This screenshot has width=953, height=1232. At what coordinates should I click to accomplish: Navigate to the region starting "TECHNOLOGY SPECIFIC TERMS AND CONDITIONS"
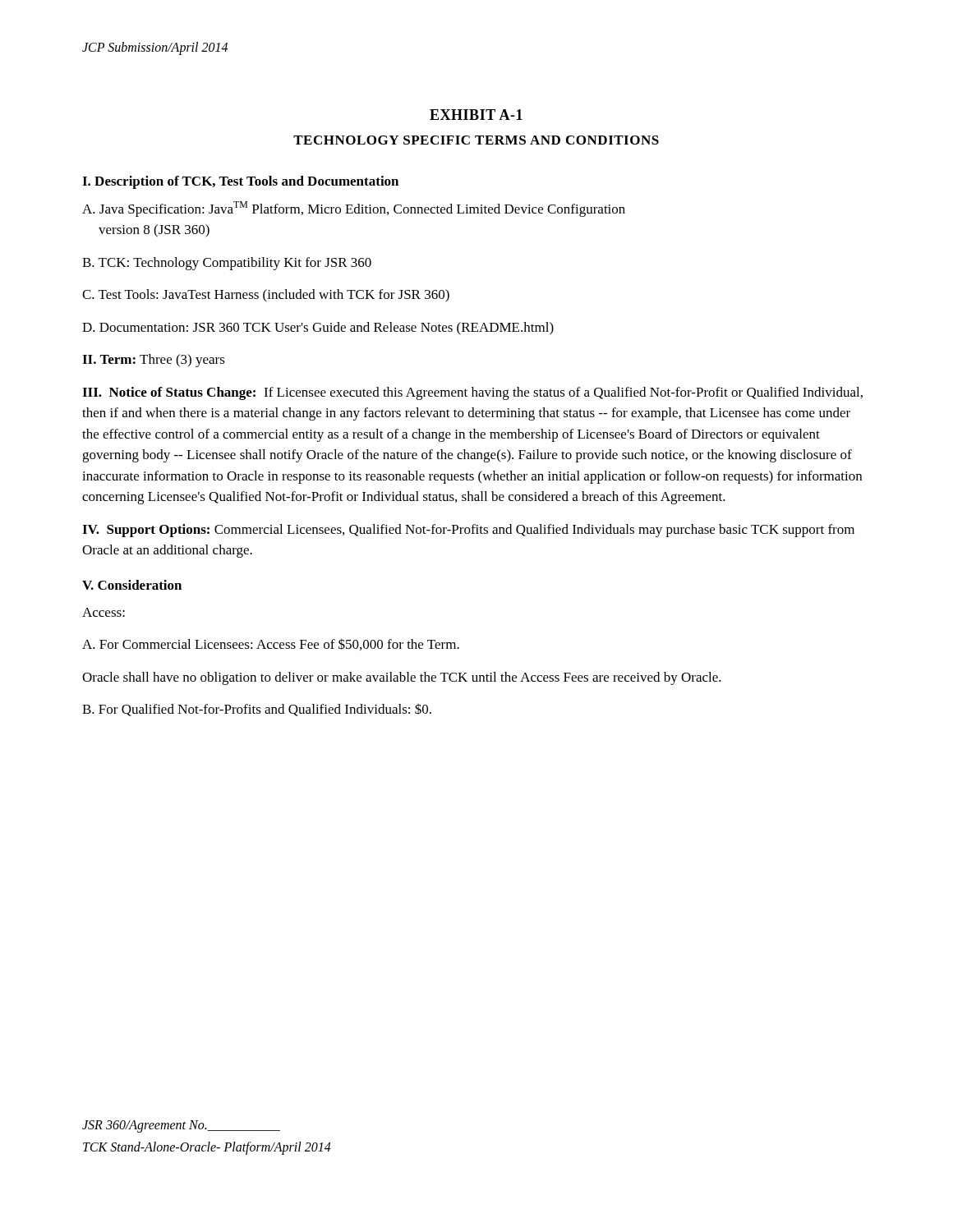coord(476,140)
